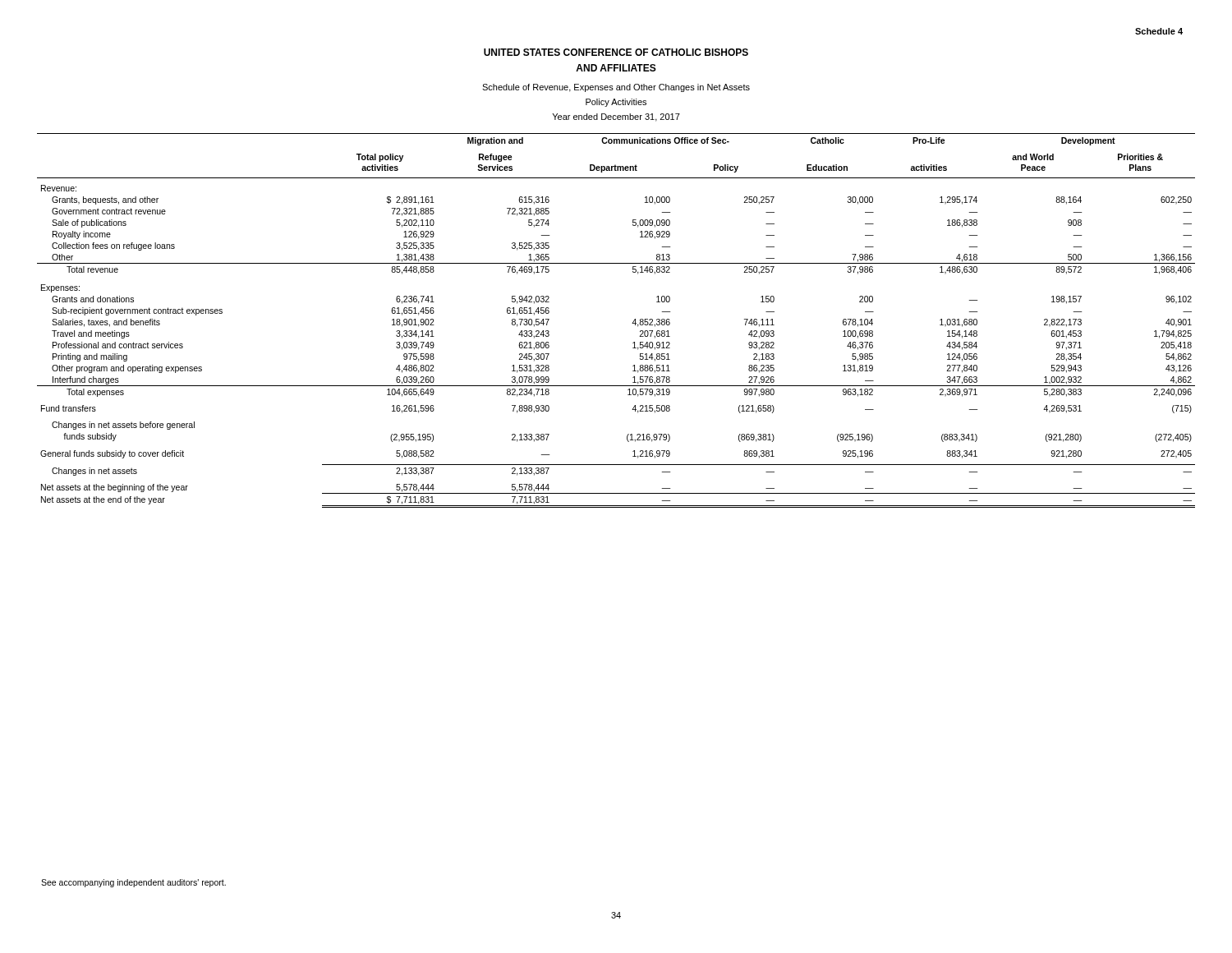
Task: Navigate to the block starting "Year ended December 31,"
Action: click(616, 117)
